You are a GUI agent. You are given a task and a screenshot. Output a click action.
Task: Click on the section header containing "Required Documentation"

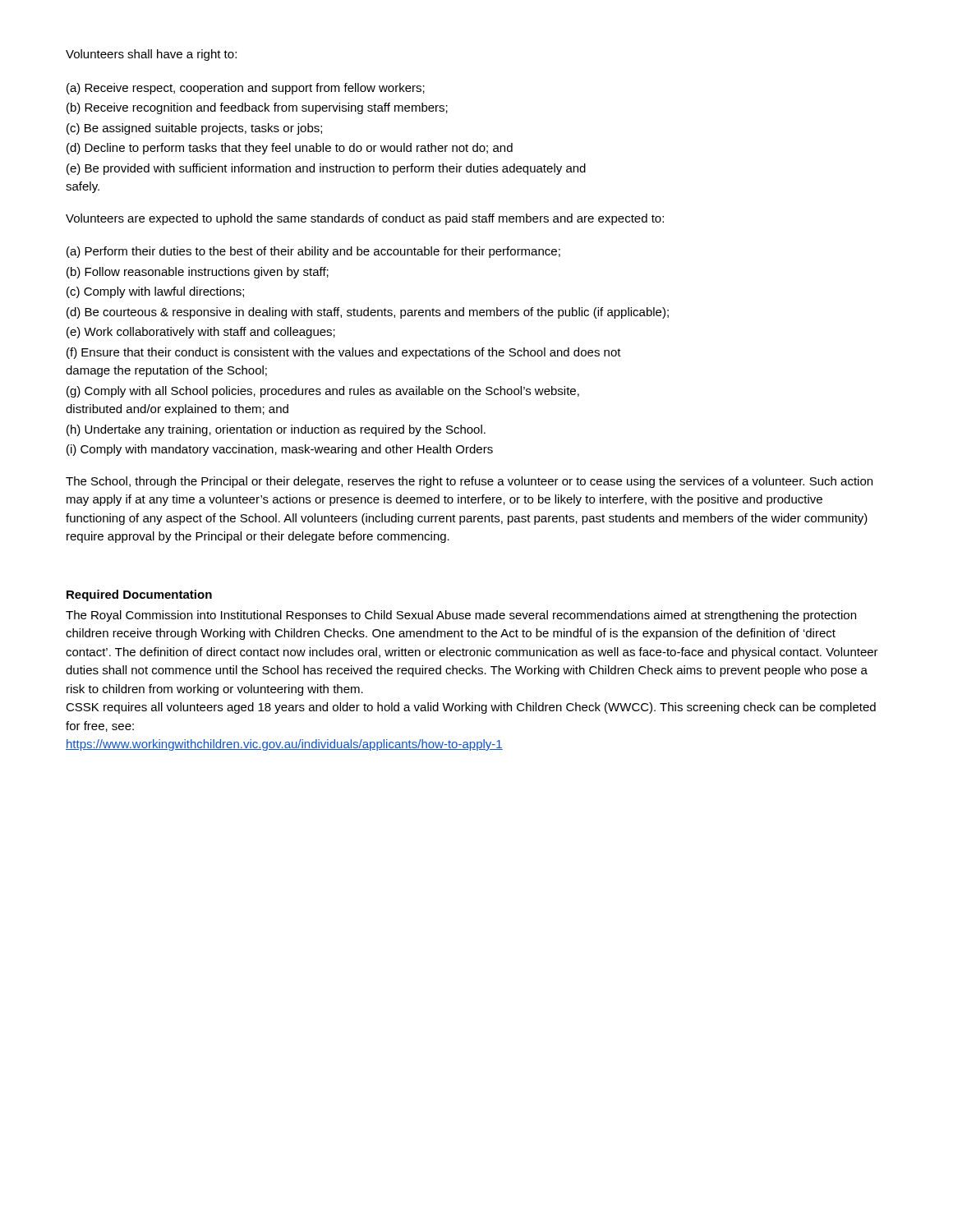pyautogui.click(x=139, y=594)
